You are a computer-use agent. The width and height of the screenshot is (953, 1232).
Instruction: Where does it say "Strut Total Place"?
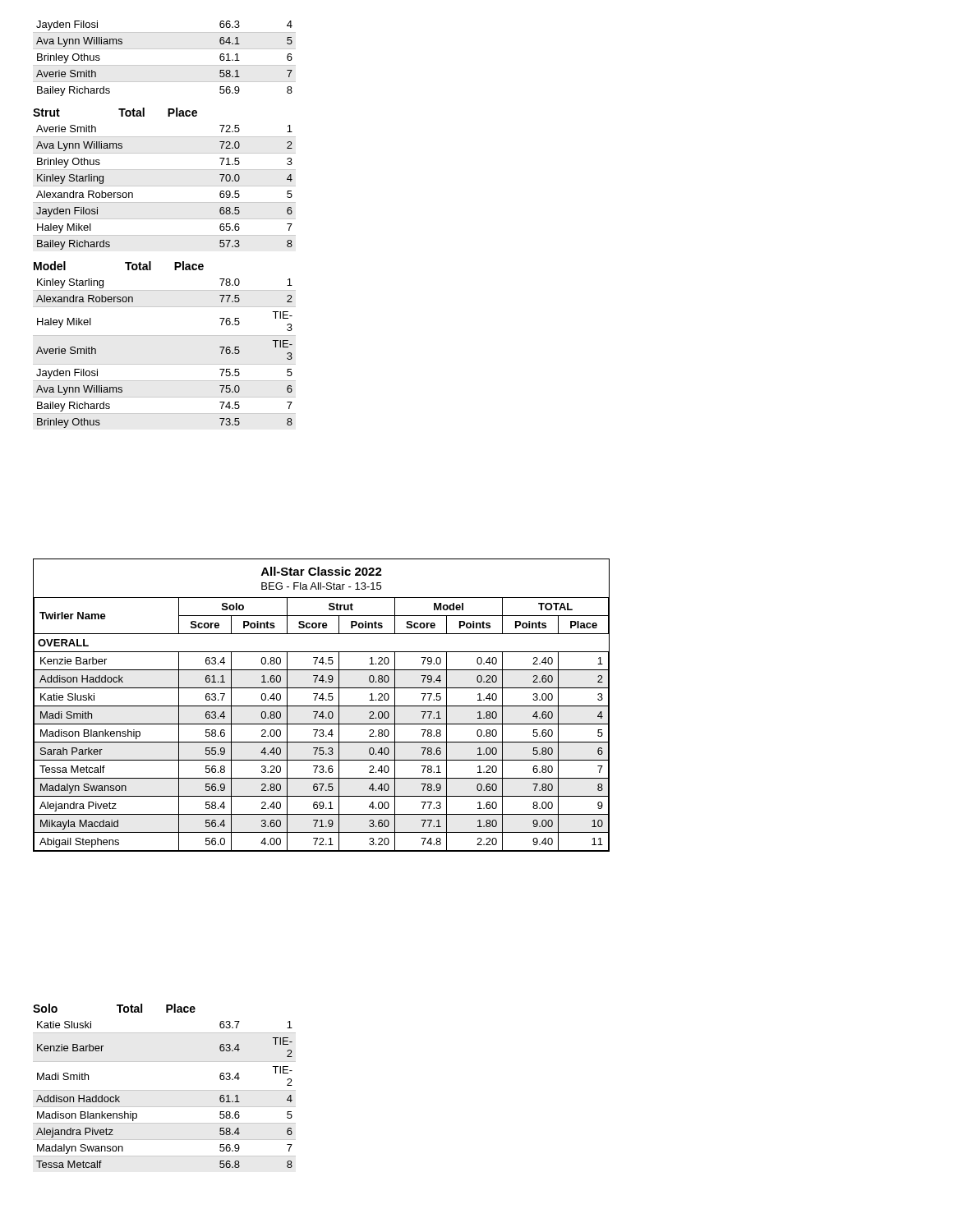pyautogui.click(x=115, y=113)
